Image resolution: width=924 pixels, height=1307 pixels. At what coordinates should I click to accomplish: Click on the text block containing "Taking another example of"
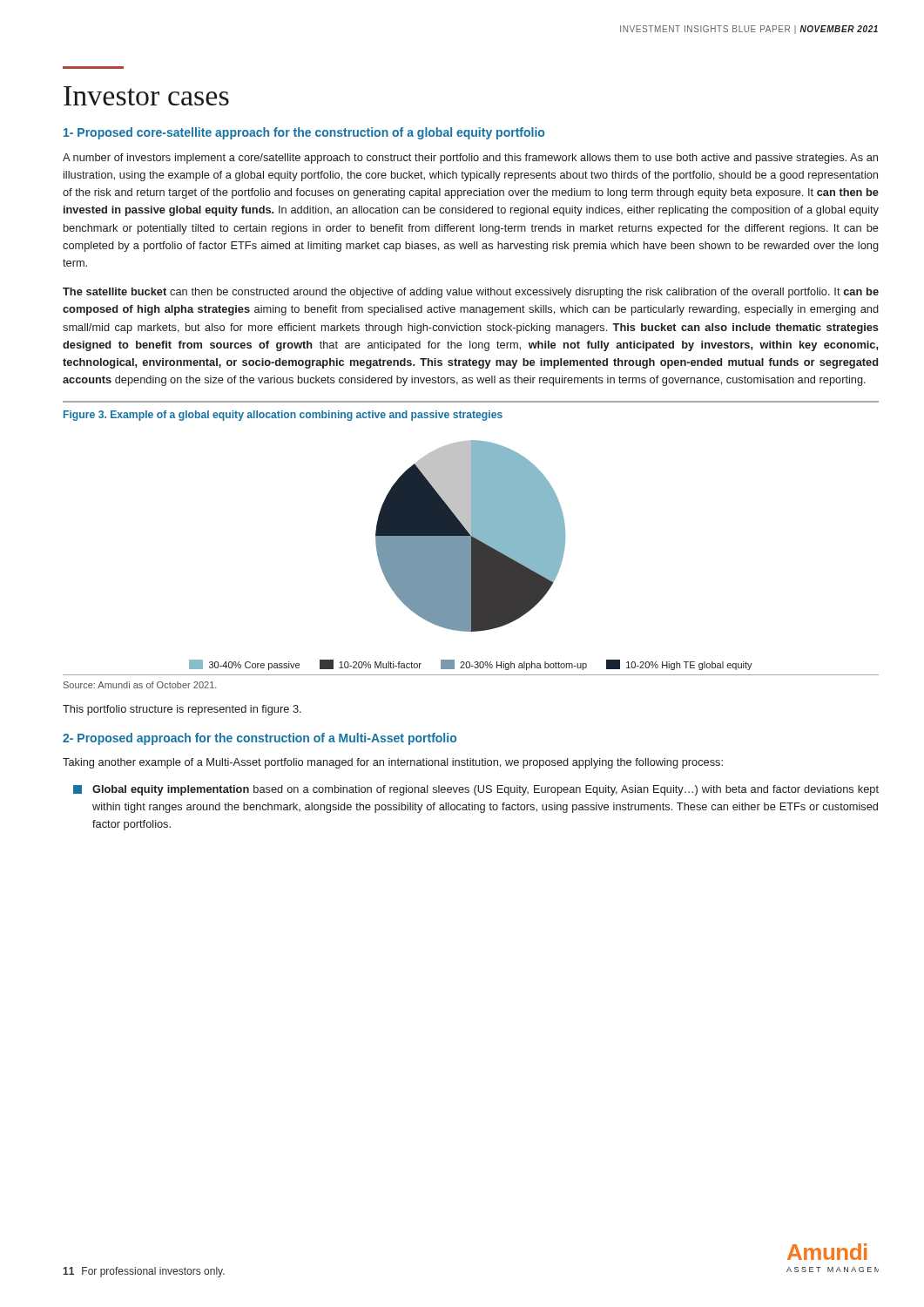tap(393, 762)
